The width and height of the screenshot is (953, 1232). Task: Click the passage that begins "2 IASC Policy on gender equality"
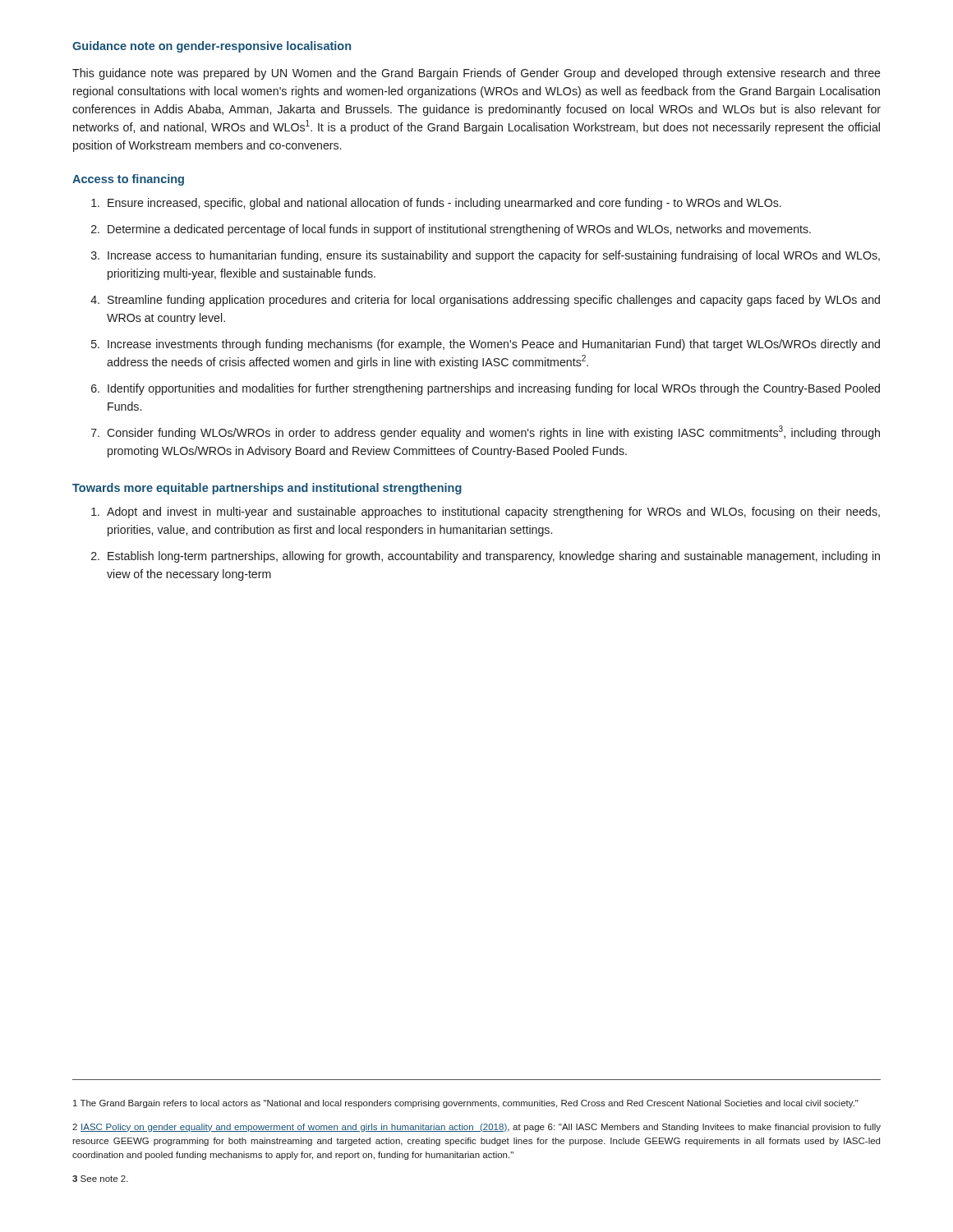point(476,1141)
